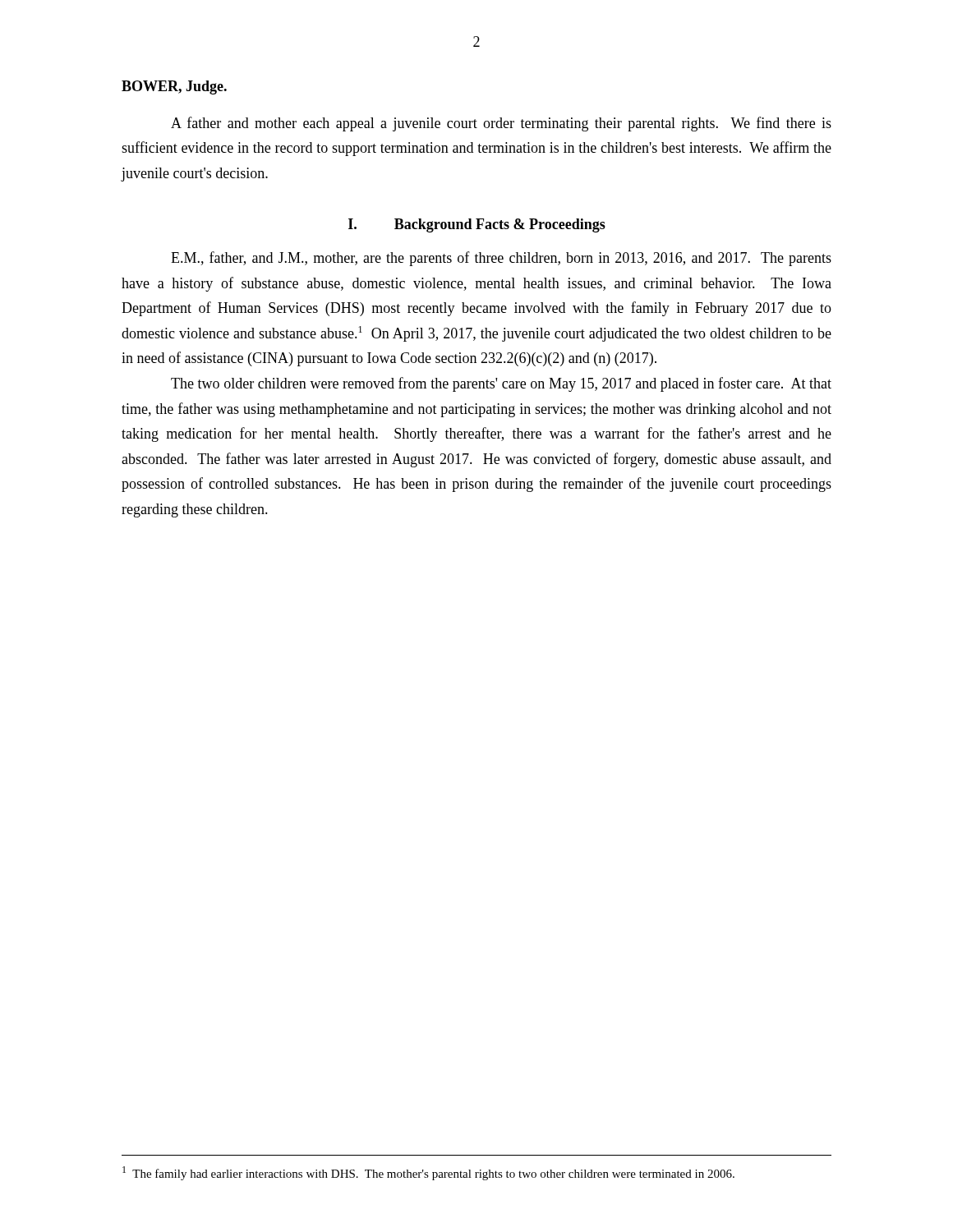This screenshot has width=953, height=1232.
Task: Locate the footnote that reads "1 The family had earlier interactions with DHS."
Action: click(x=428, y=1172)
